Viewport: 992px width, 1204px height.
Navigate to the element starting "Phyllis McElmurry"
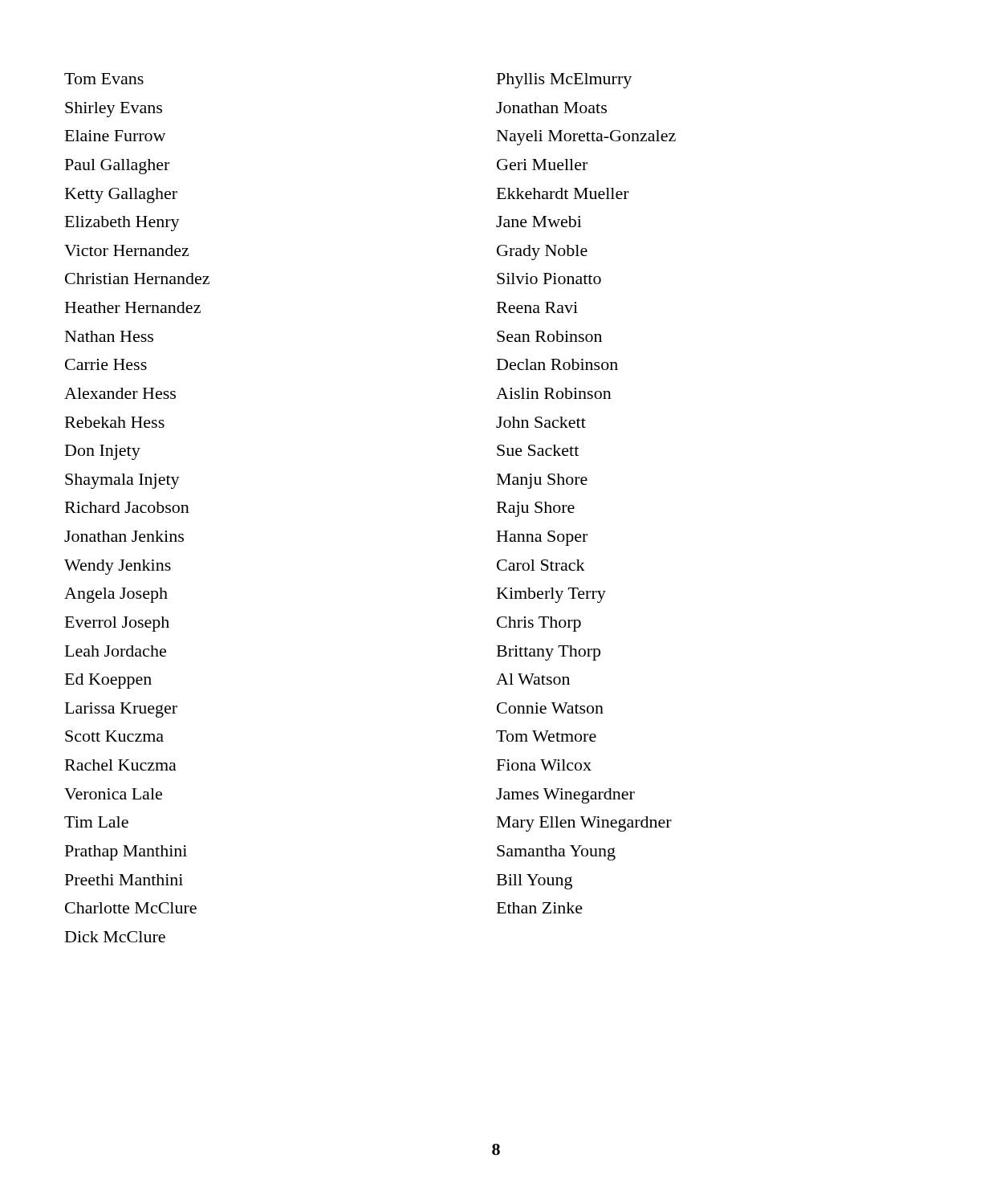pos(564,78)
